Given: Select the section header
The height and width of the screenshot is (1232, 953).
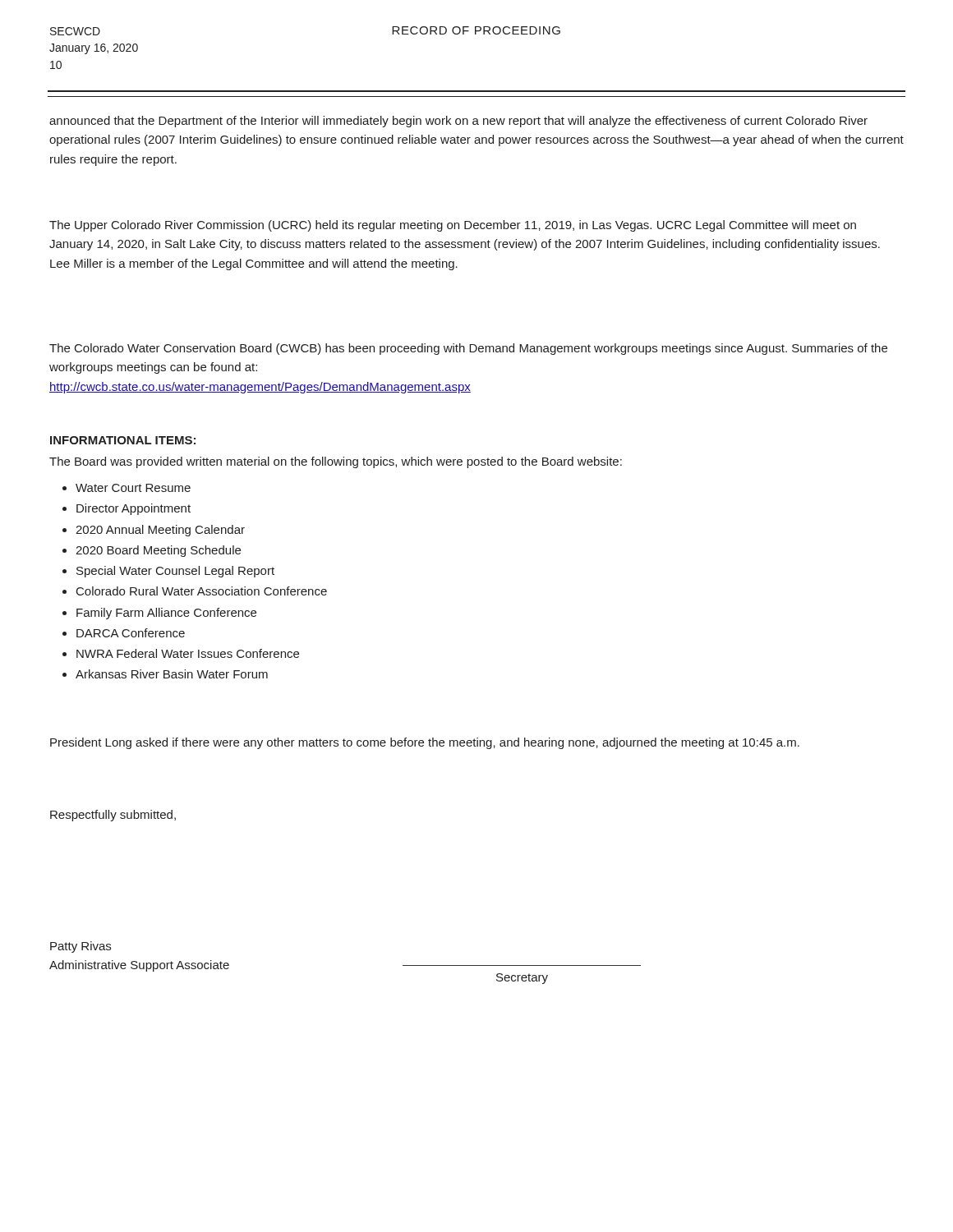Looking at the screenshot, I should pyautogui.click(x=123, y=440).
